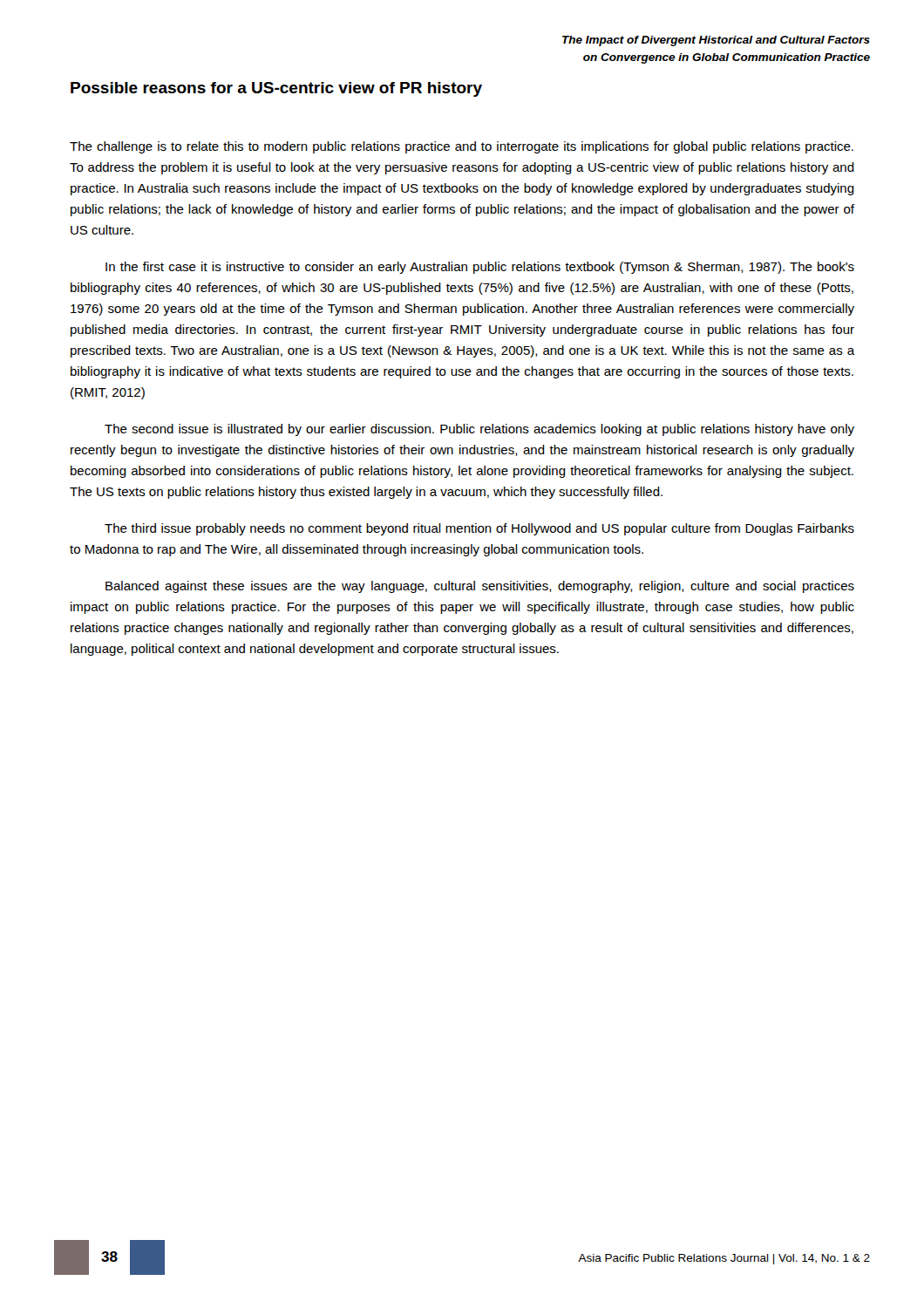Locate the block of text that opens with "Balanced against these issues are the way language,"
Screen dimensions: 1308x924
point(462,617)
